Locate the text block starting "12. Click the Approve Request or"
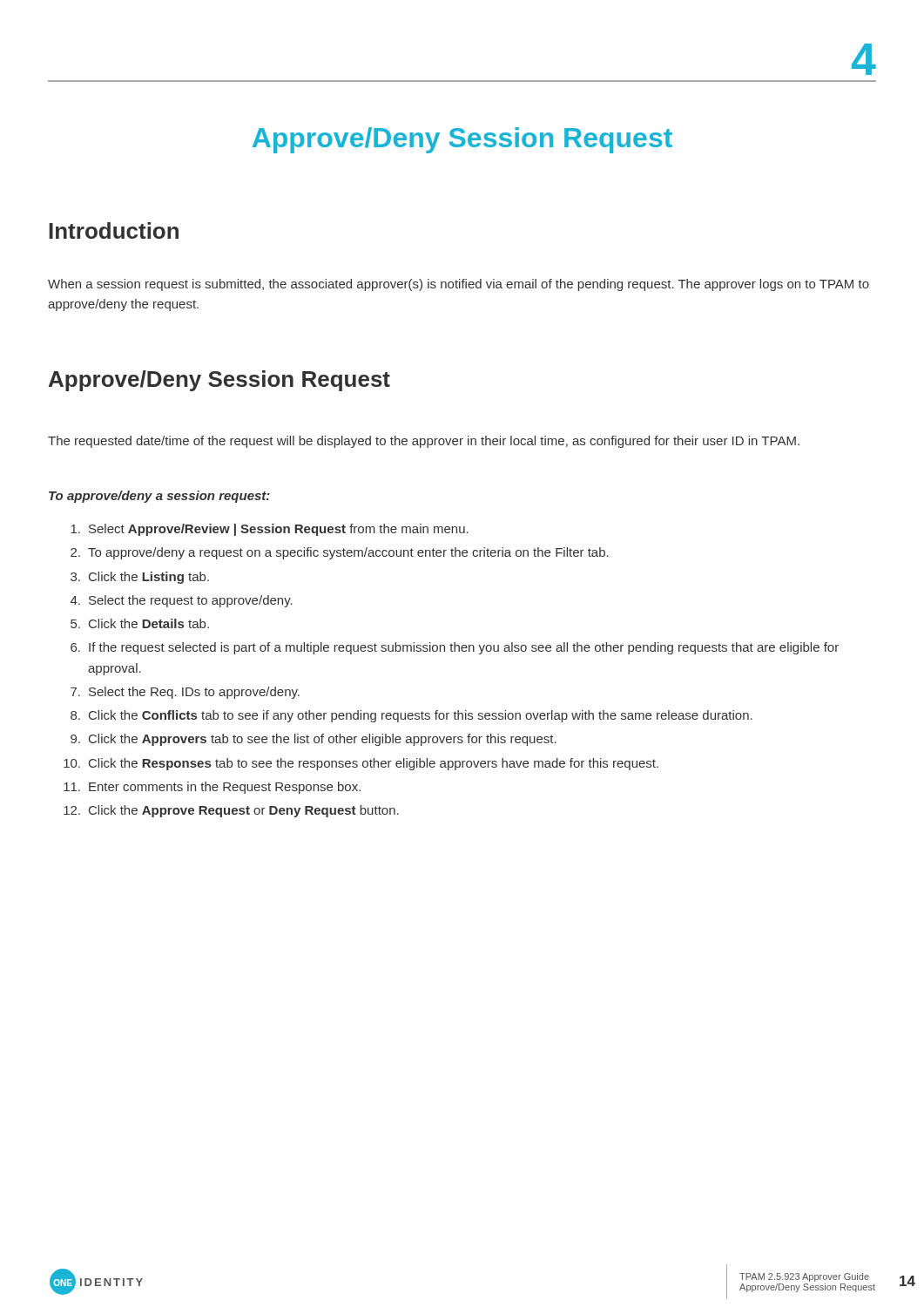 [231, 811]
